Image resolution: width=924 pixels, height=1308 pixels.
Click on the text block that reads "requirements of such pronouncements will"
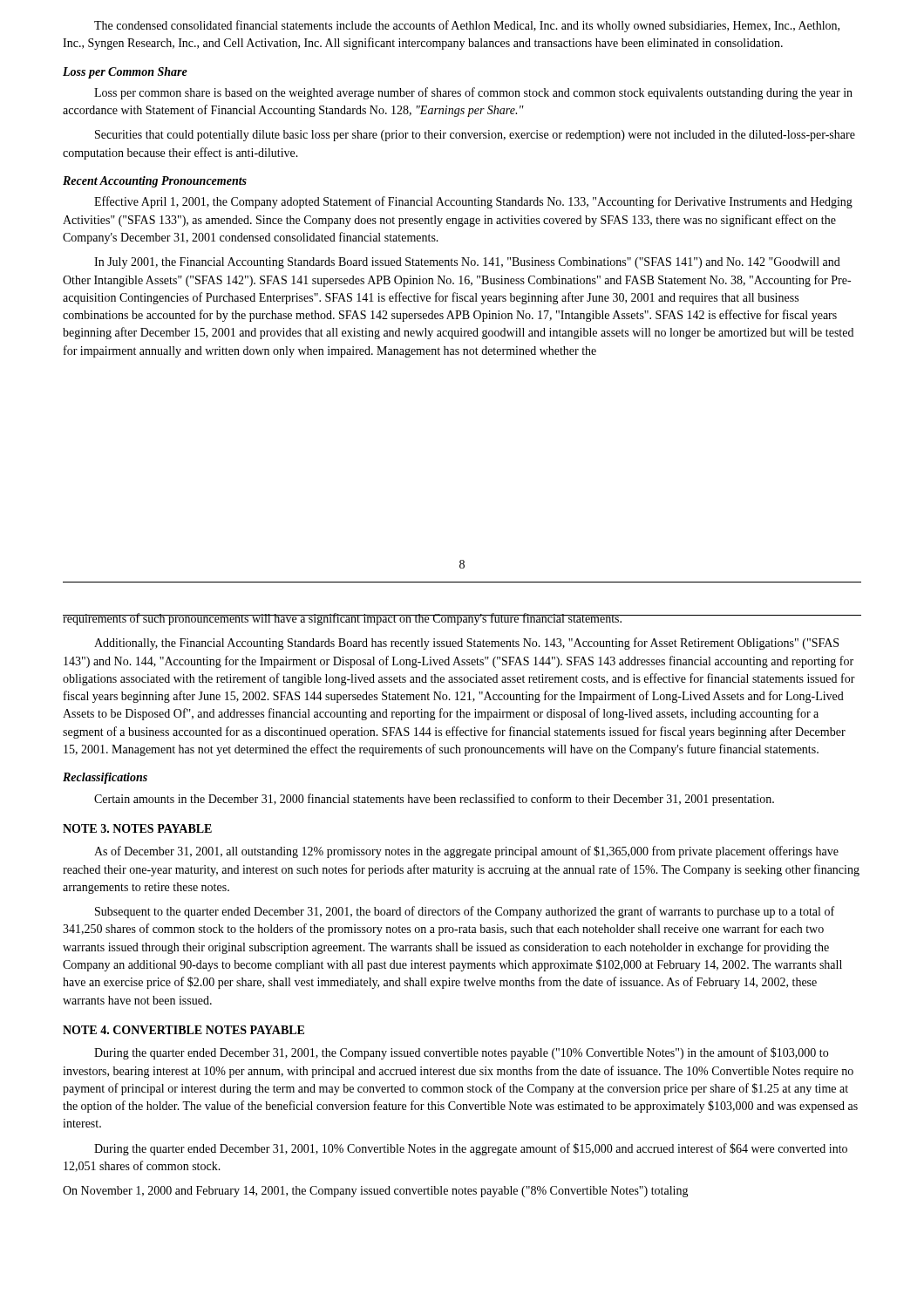point(462,619)
